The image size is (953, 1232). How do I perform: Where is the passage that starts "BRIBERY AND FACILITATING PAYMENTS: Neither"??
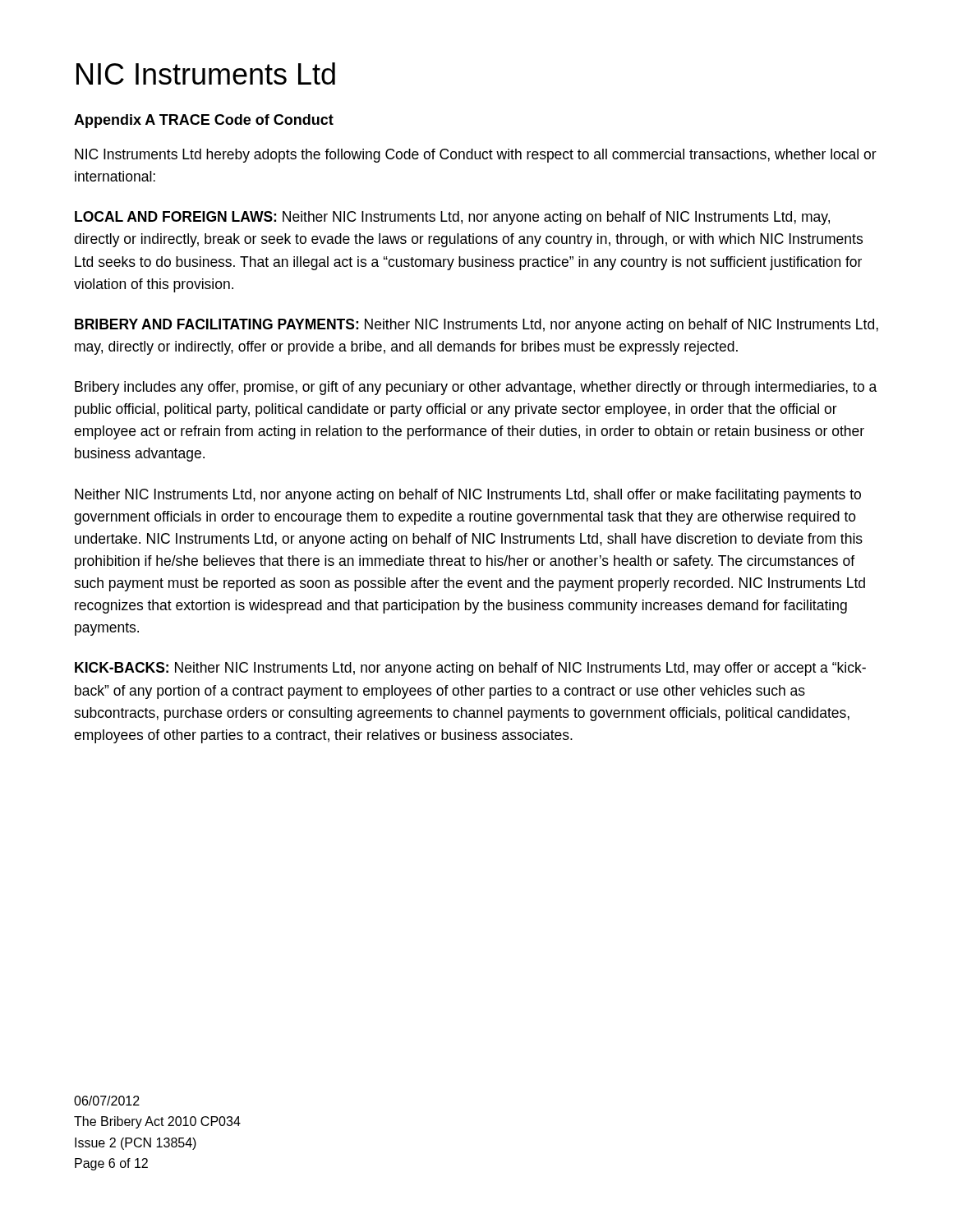476,336
